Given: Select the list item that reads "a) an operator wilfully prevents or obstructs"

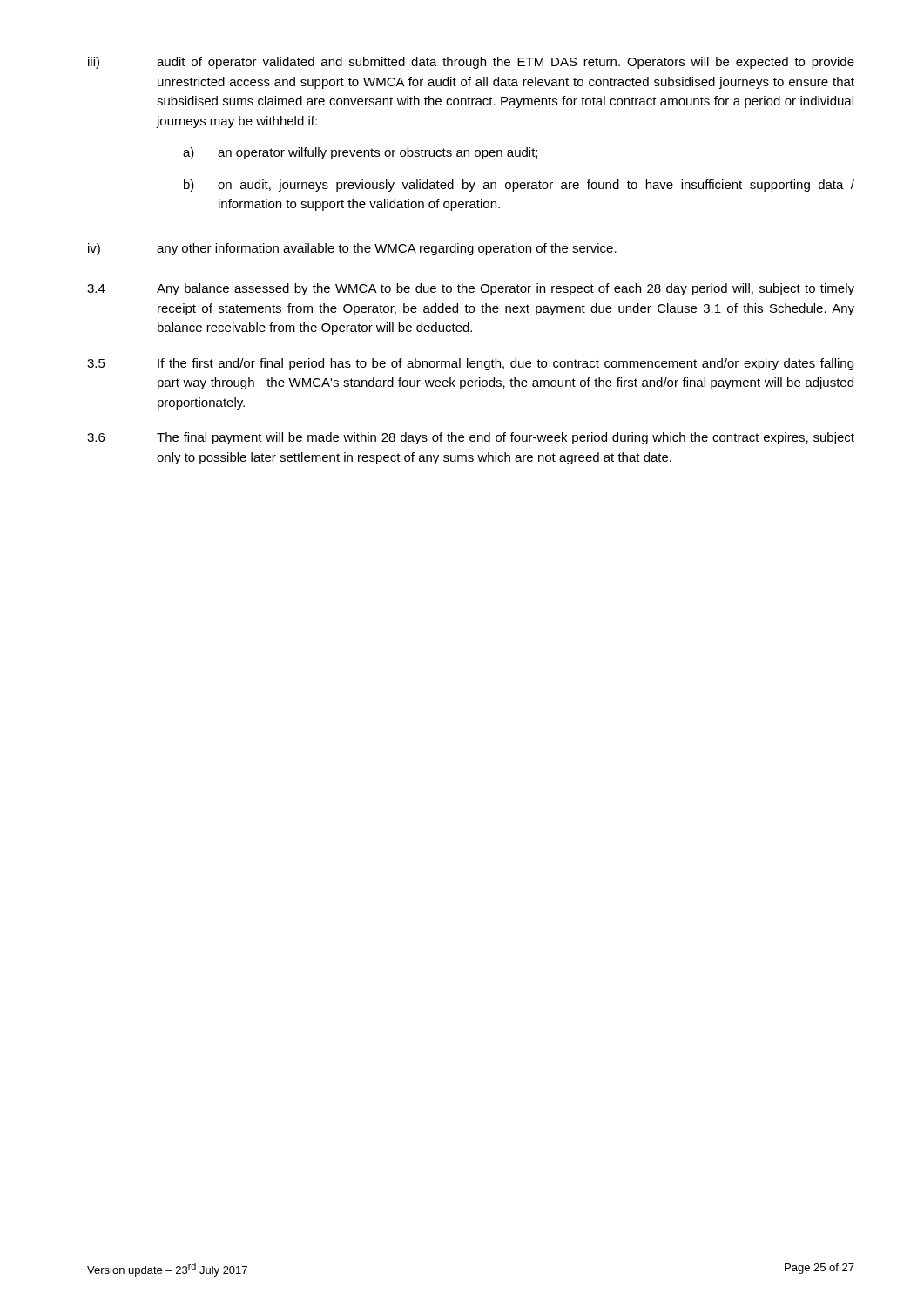Looking at the screenshot, I should pyautogui.click(x=519, y=153).
